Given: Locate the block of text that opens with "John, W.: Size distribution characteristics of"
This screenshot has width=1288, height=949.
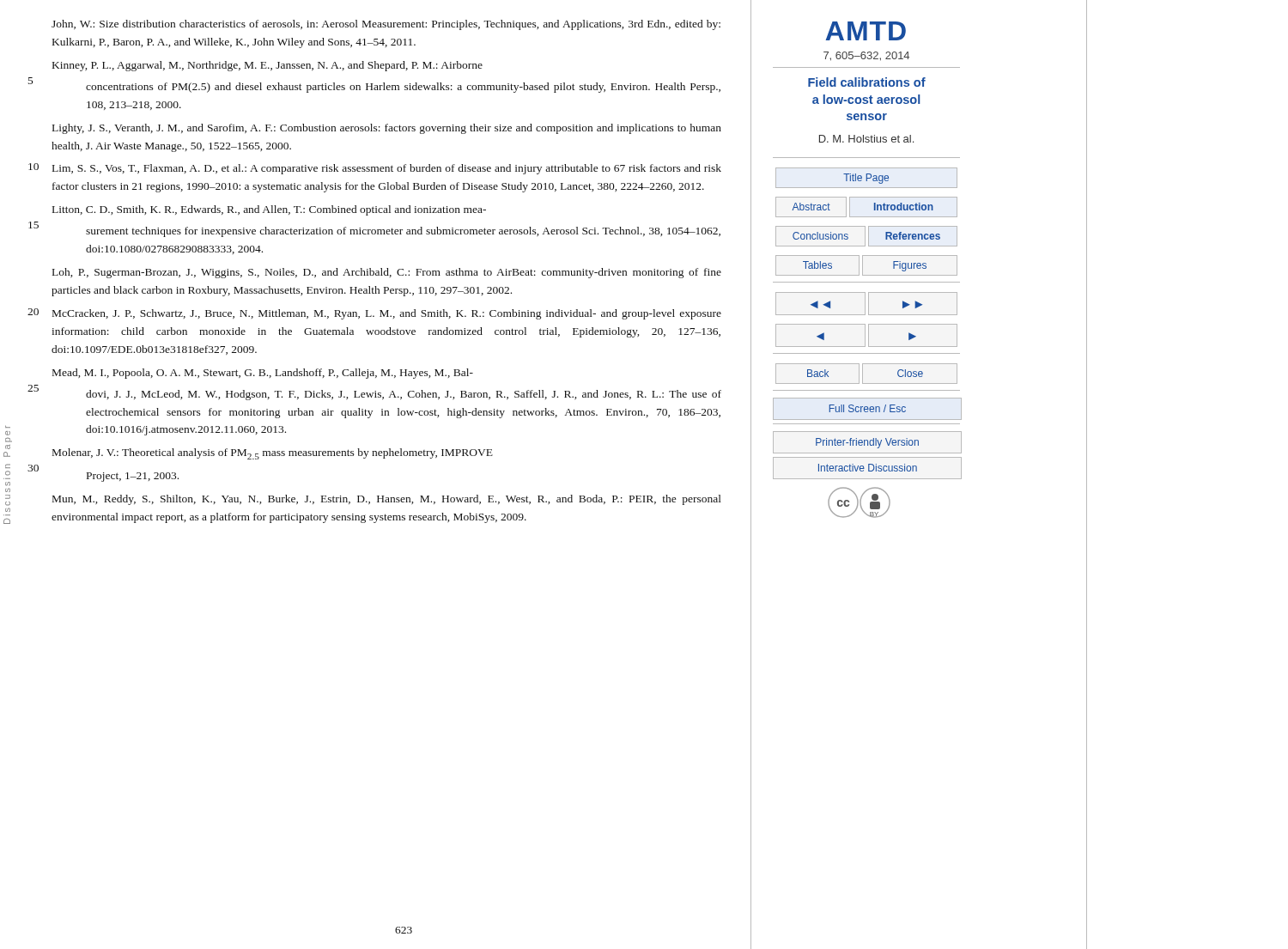Looking at the screenshot, I should click(386, 33).
